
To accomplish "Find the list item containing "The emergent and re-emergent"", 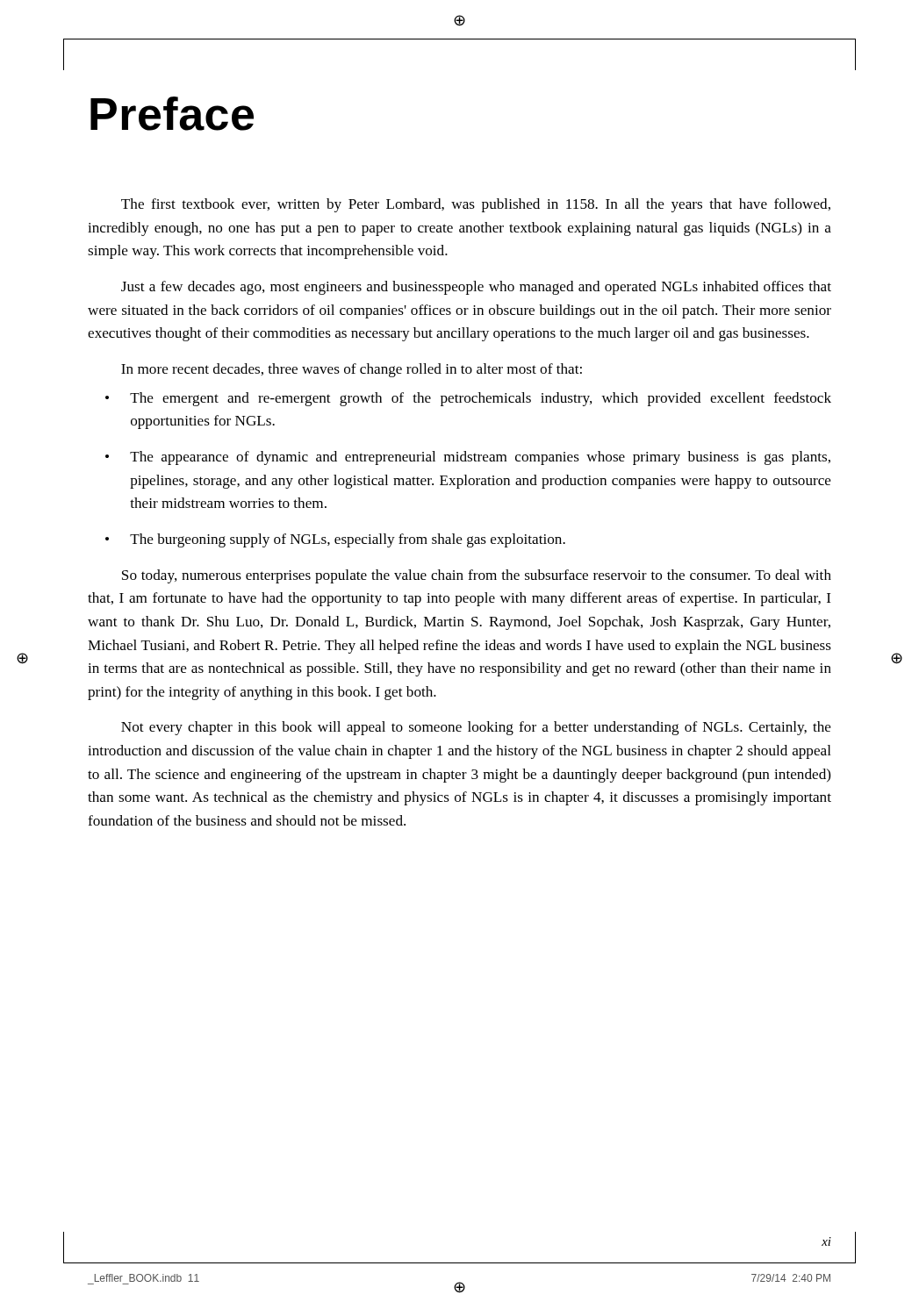I will 481,409.
